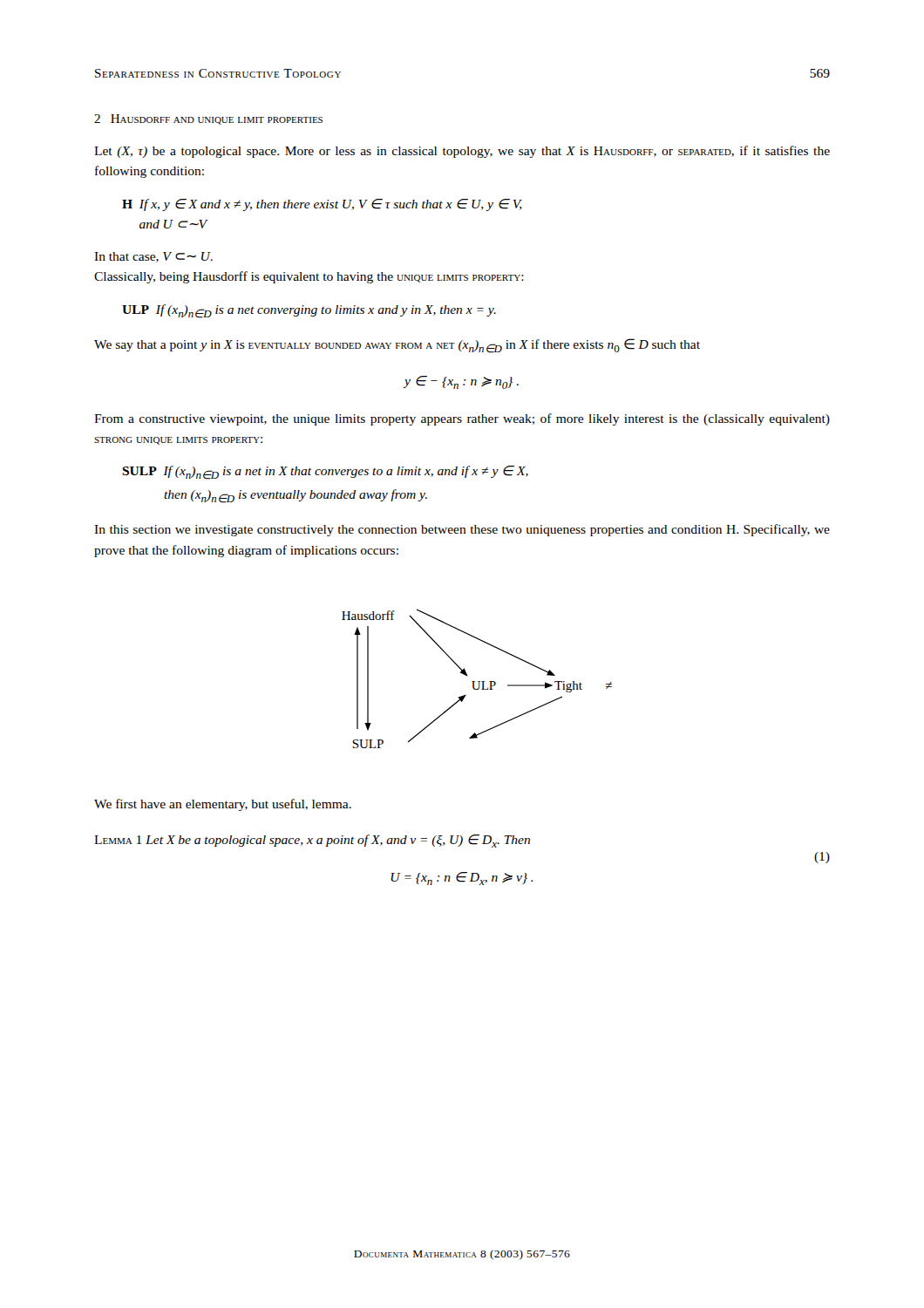Click on the flowchart
The height and width of the screenshot is (1308, 924).
click(462, 677)
